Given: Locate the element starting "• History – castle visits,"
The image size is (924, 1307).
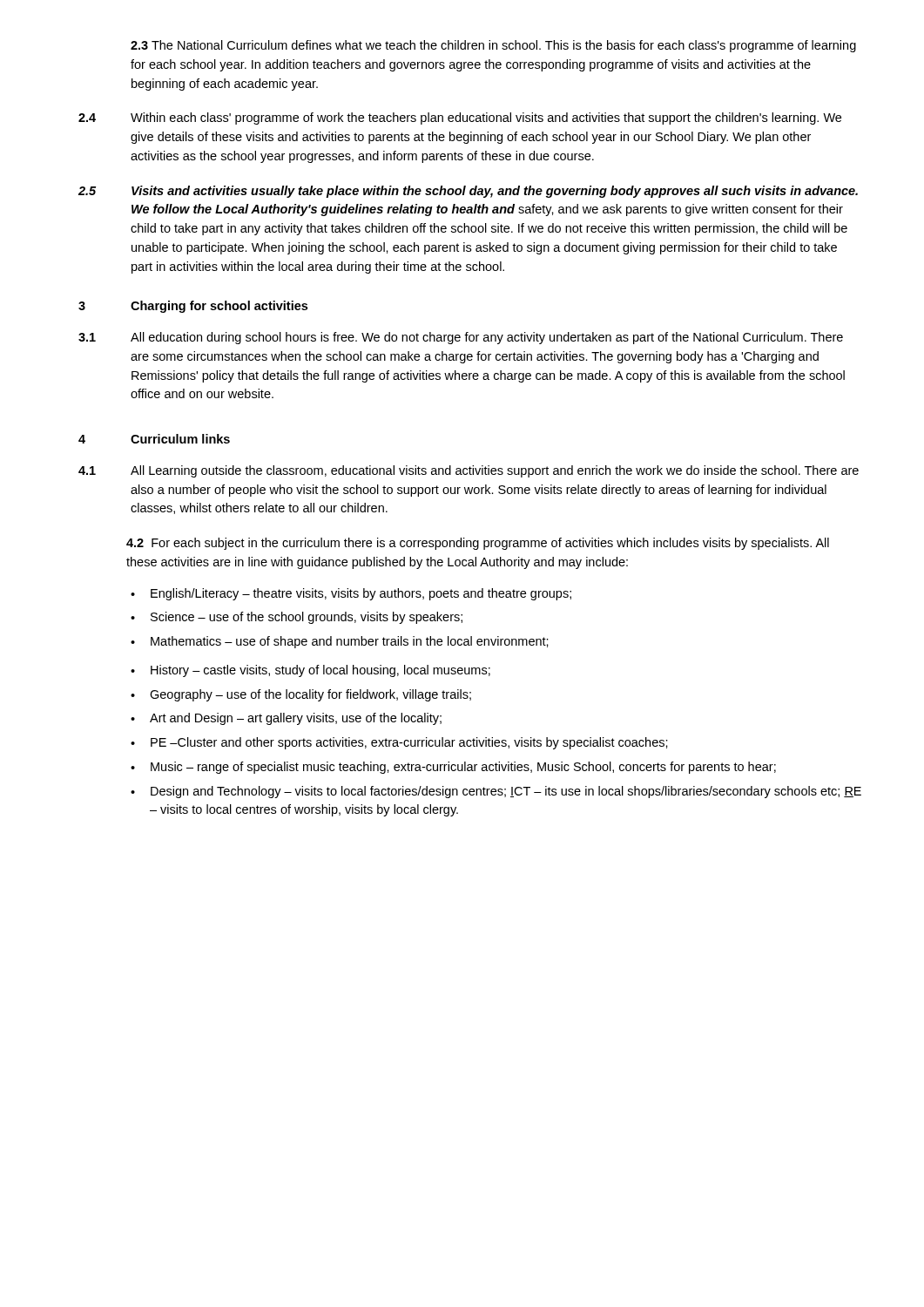Looking at the screenshot, I should [311, 671].
